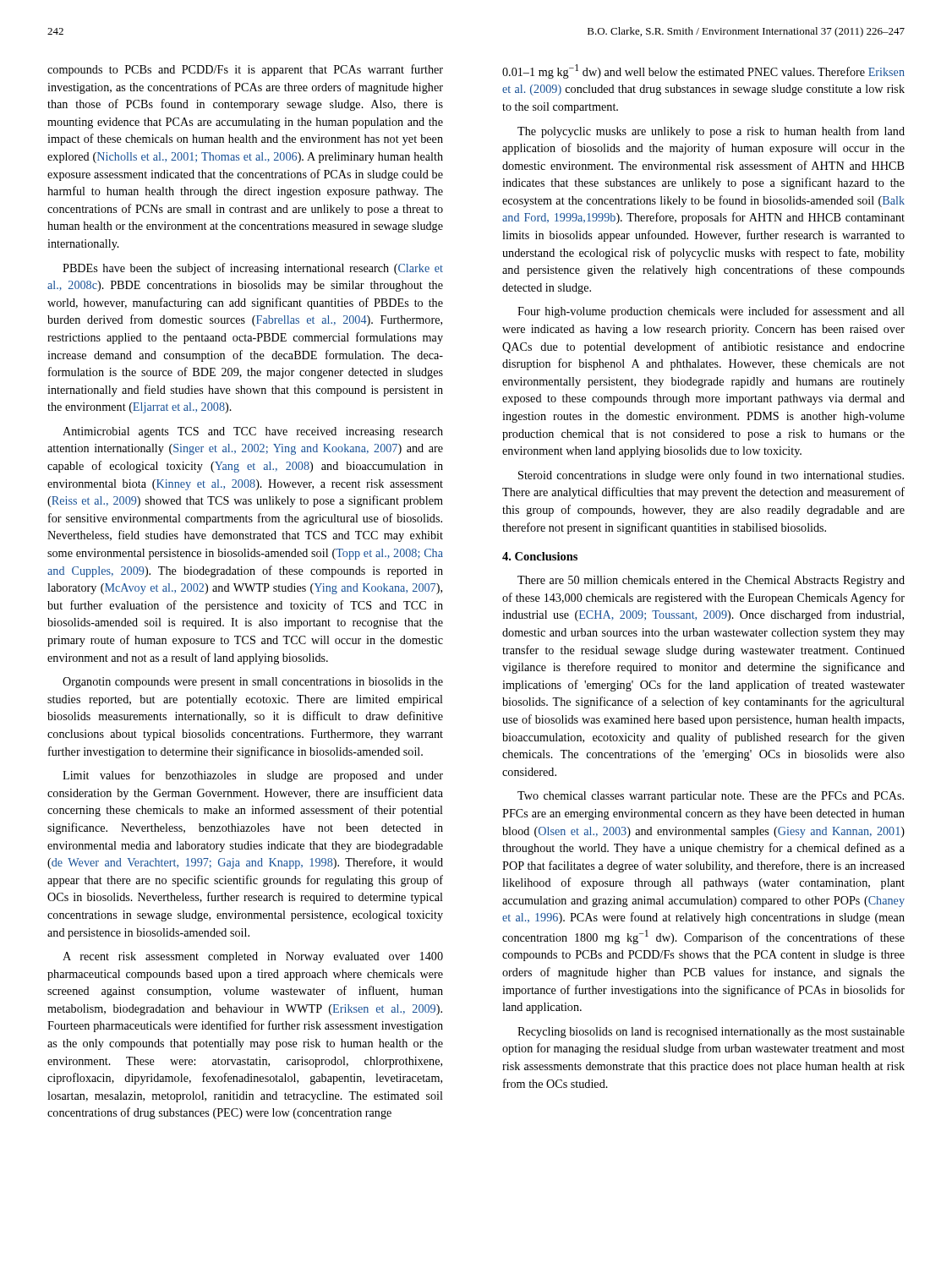
Task: Point to the block beginning "compounds to PCBs and PCDD/Fs it"
Action: click(x=245, y=157)
